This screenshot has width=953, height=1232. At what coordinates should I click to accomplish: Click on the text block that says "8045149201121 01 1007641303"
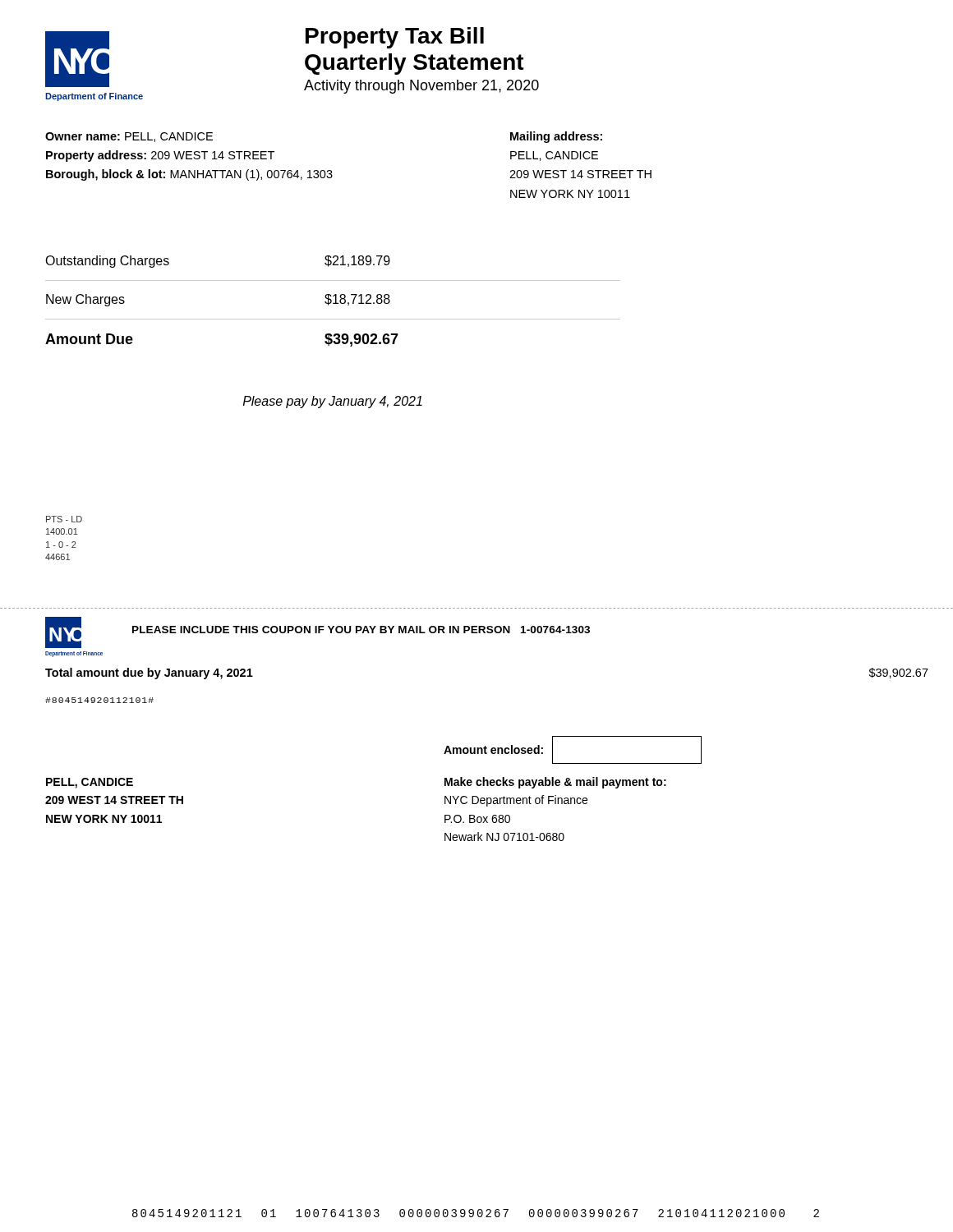pyautogui.click(x=476, y=1214)
